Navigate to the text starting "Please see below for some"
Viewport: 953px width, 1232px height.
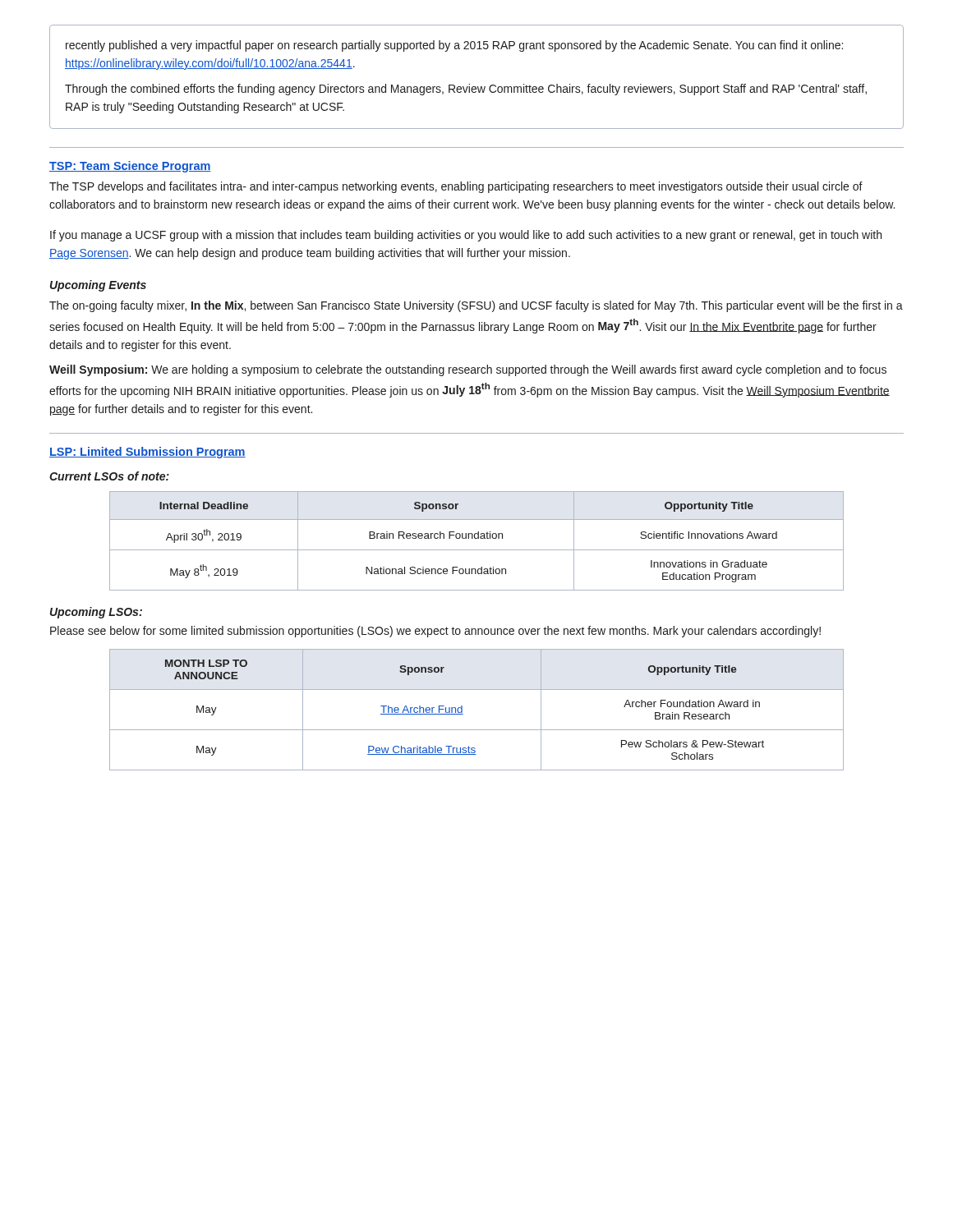tap(435, 631)
